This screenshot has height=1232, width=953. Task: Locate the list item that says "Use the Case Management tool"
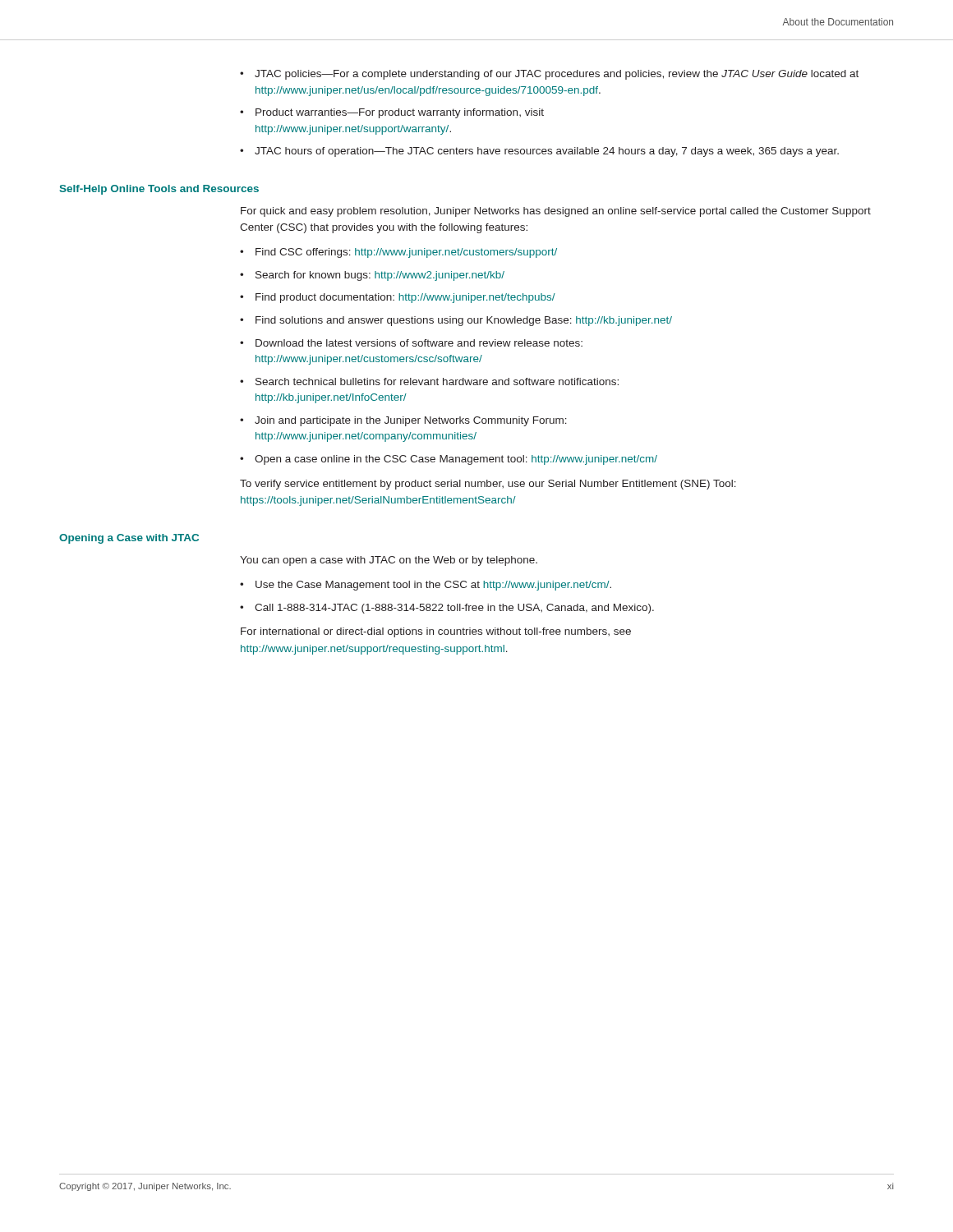pos(433,585)
